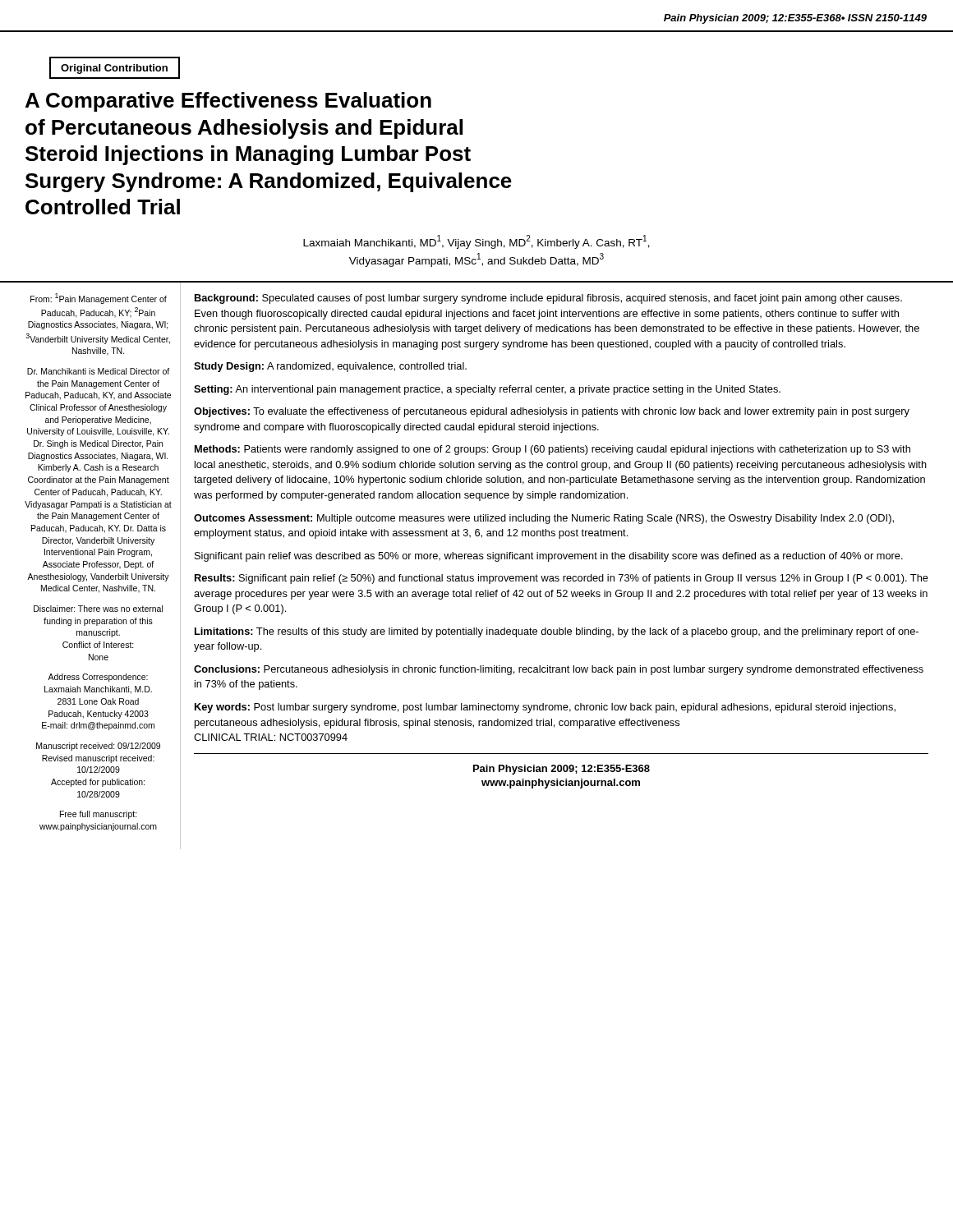This screenshot has height=1232, width=953.
Task: Select the title
Action: coord(268,154)
